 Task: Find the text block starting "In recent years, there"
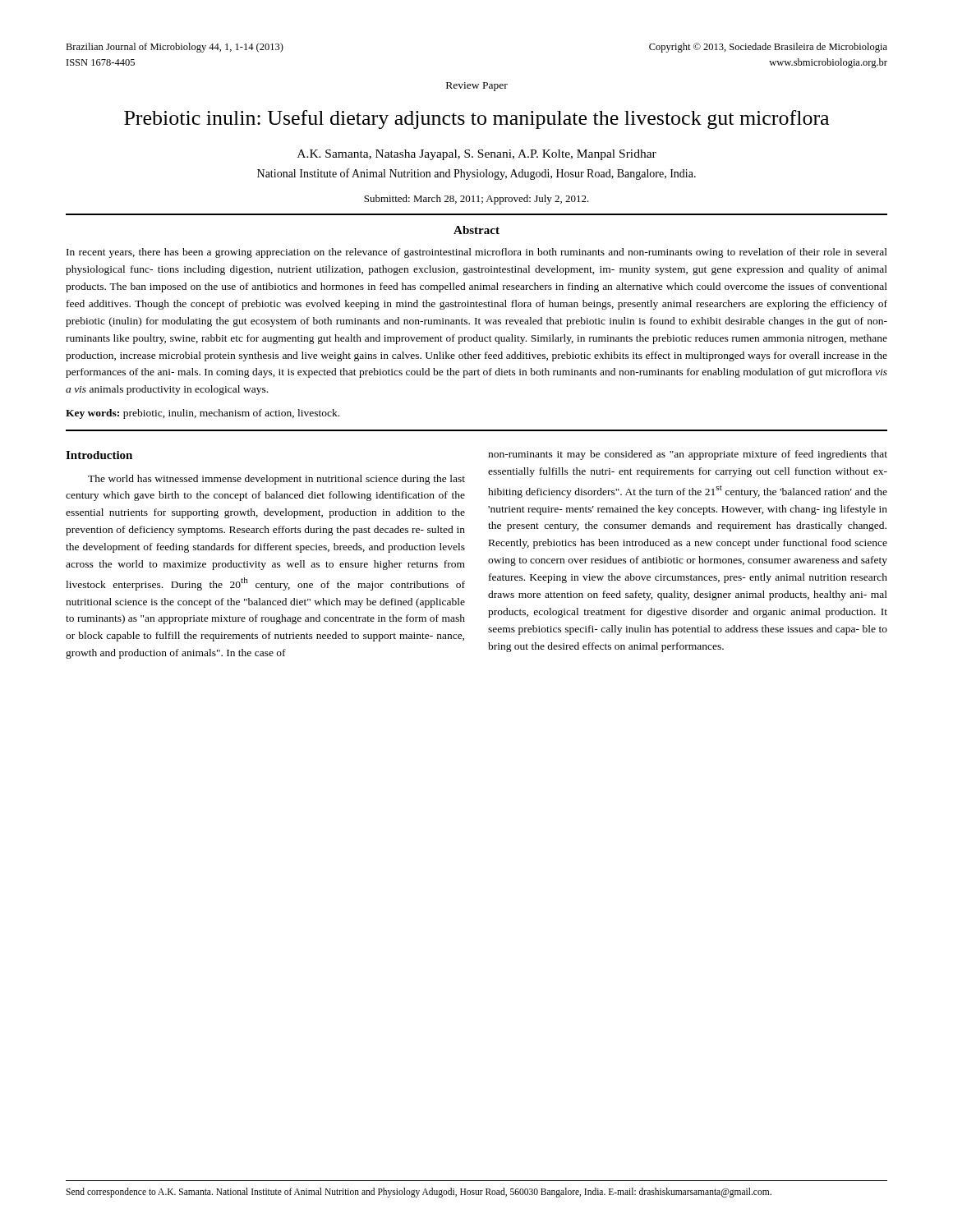coord(476,320)
